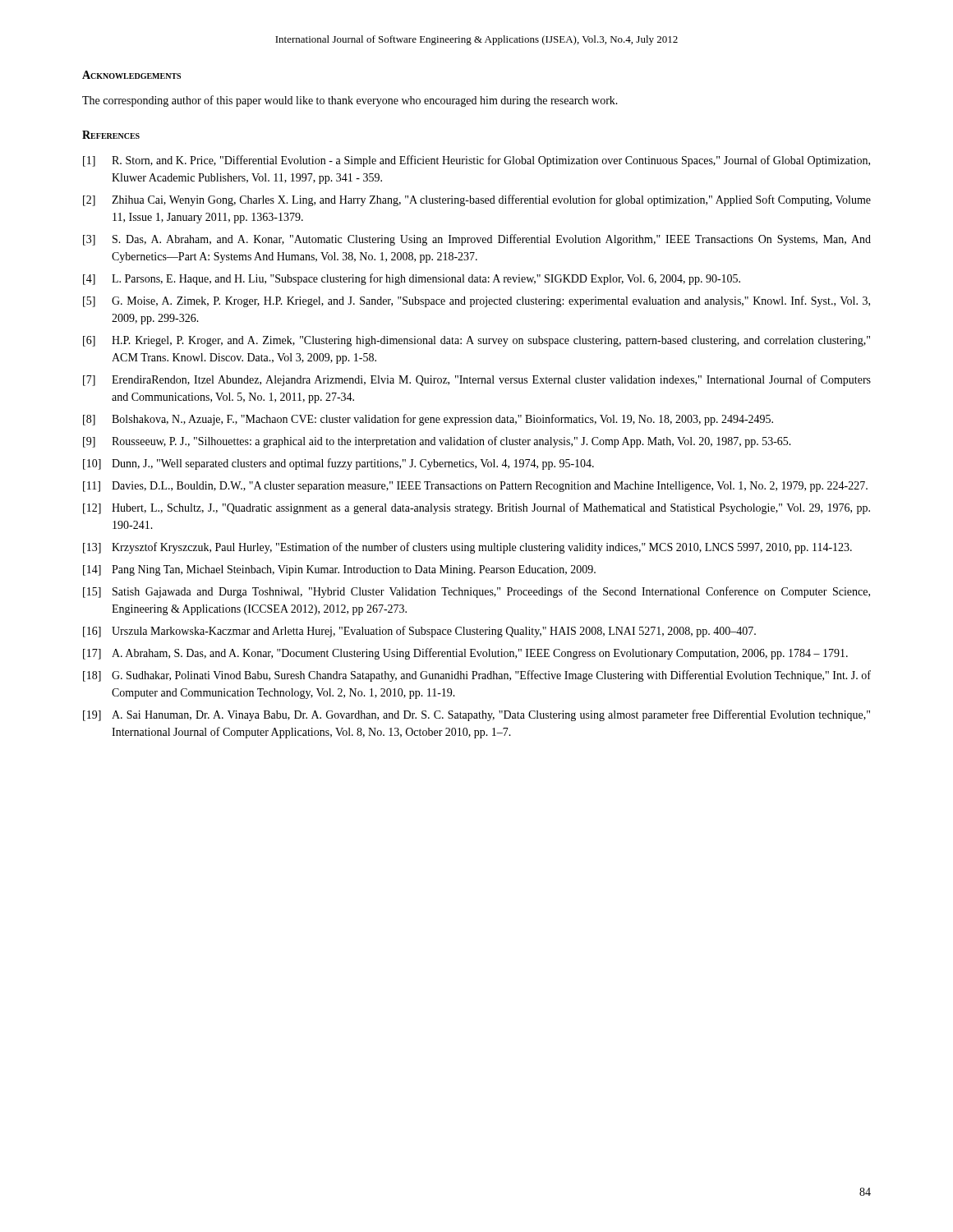Locate the list item that says "[17] A. Abraham,"

click(x=476, y=653)
